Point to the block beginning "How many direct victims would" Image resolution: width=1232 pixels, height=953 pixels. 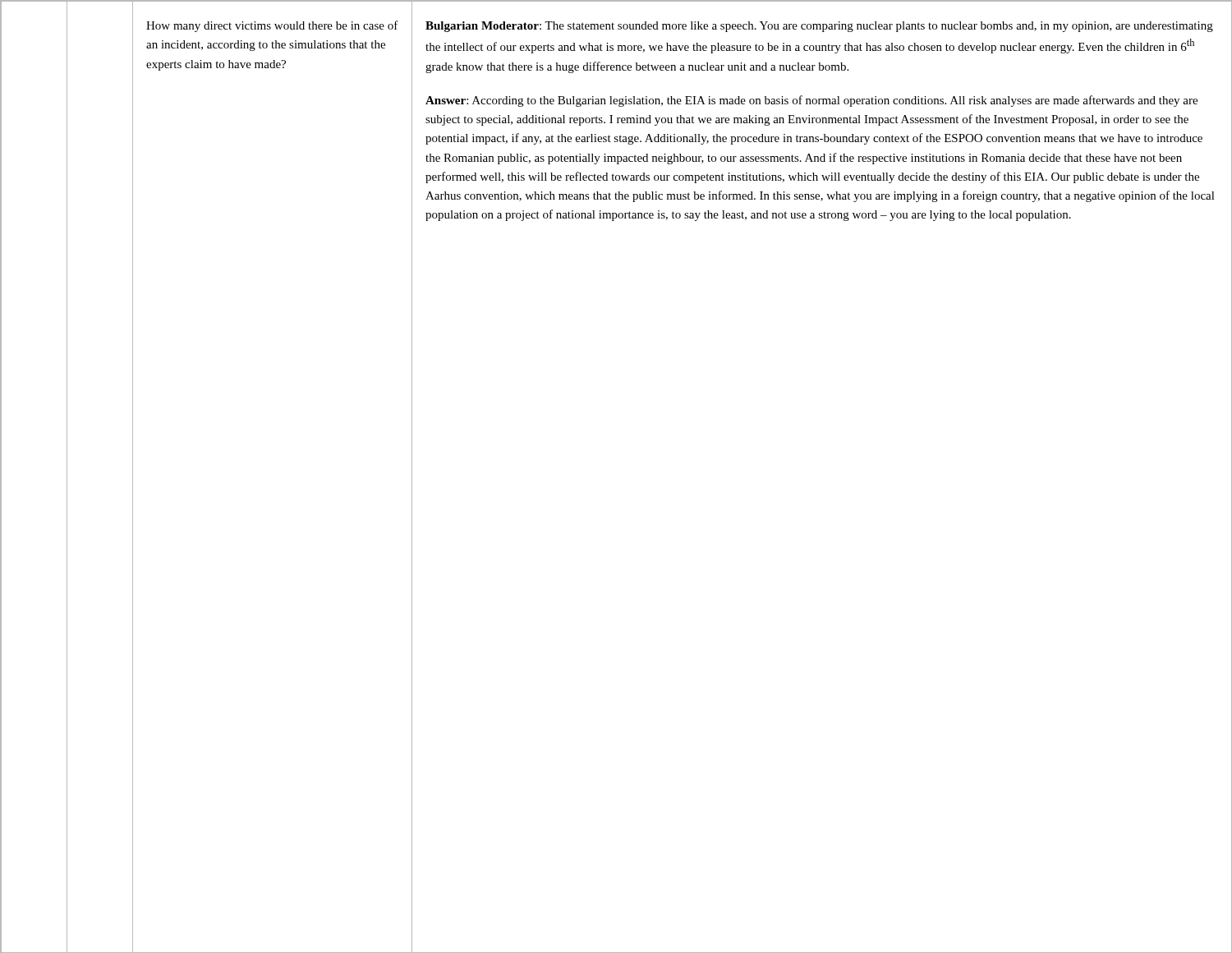(x=272, y=45)
